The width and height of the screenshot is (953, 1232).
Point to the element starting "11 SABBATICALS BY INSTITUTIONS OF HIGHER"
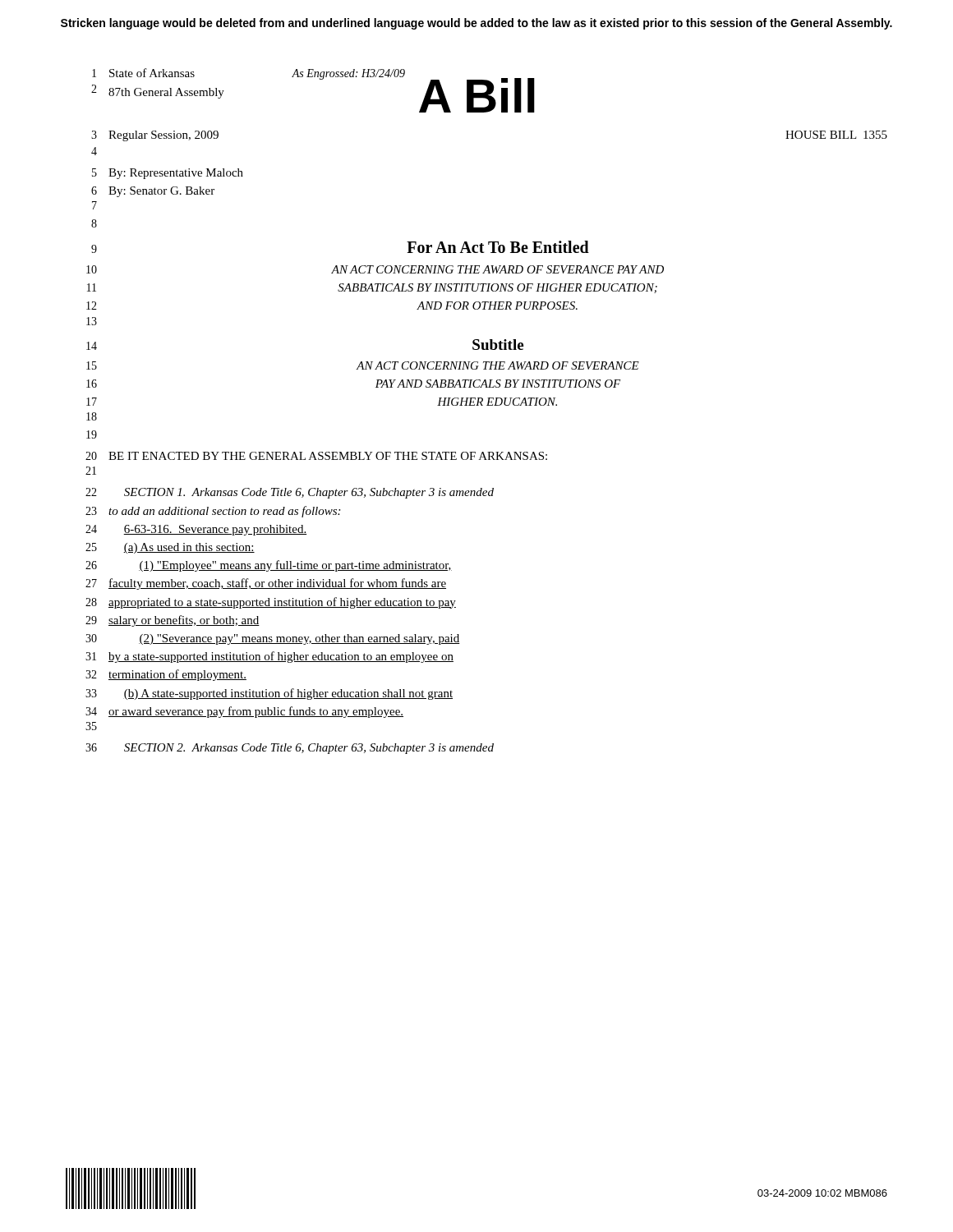click(x=476, y=288)
